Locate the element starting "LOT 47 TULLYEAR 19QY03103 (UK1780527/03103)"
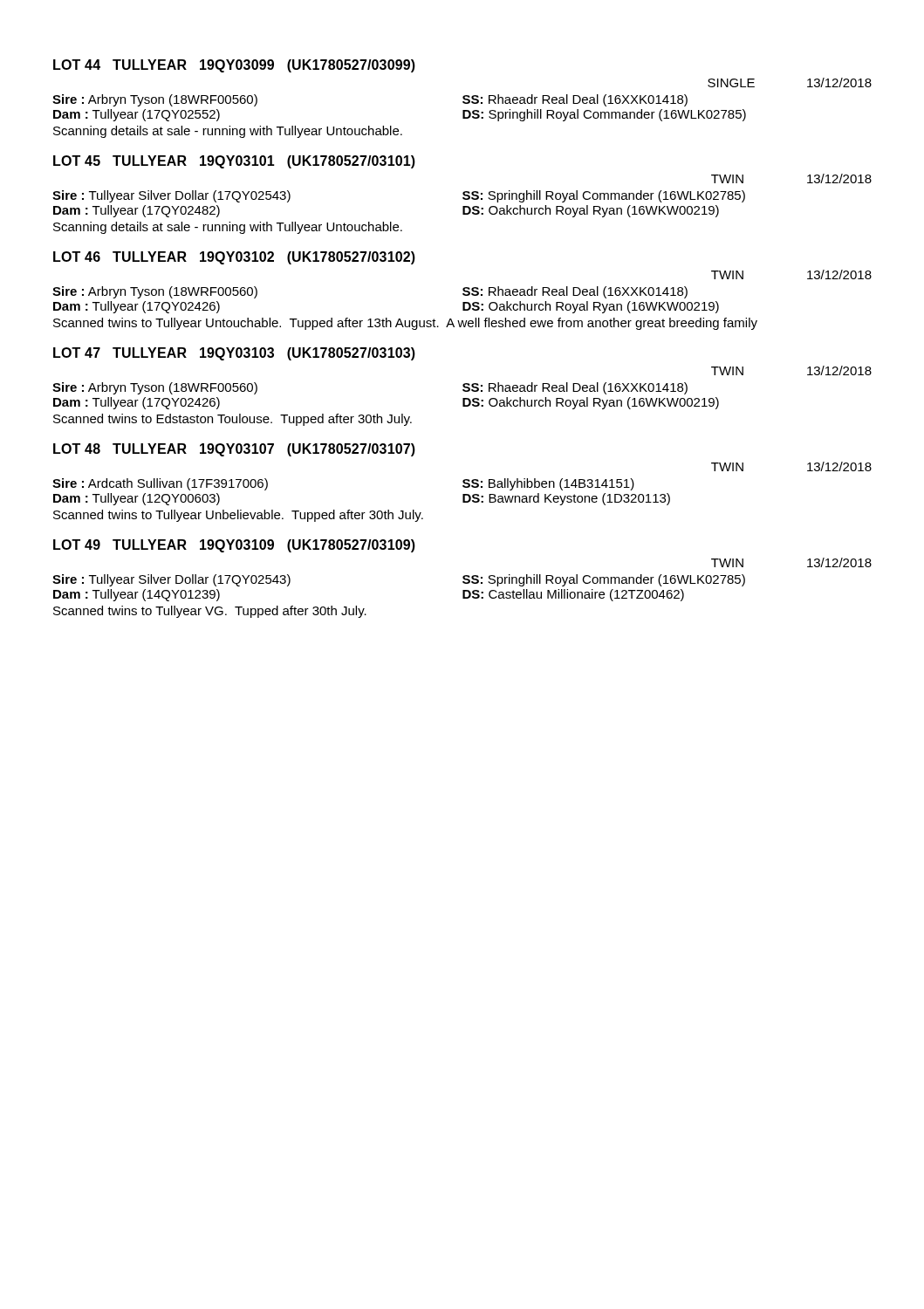The image size is (924, 1309). pyautogui.click(x=234, y=353)
